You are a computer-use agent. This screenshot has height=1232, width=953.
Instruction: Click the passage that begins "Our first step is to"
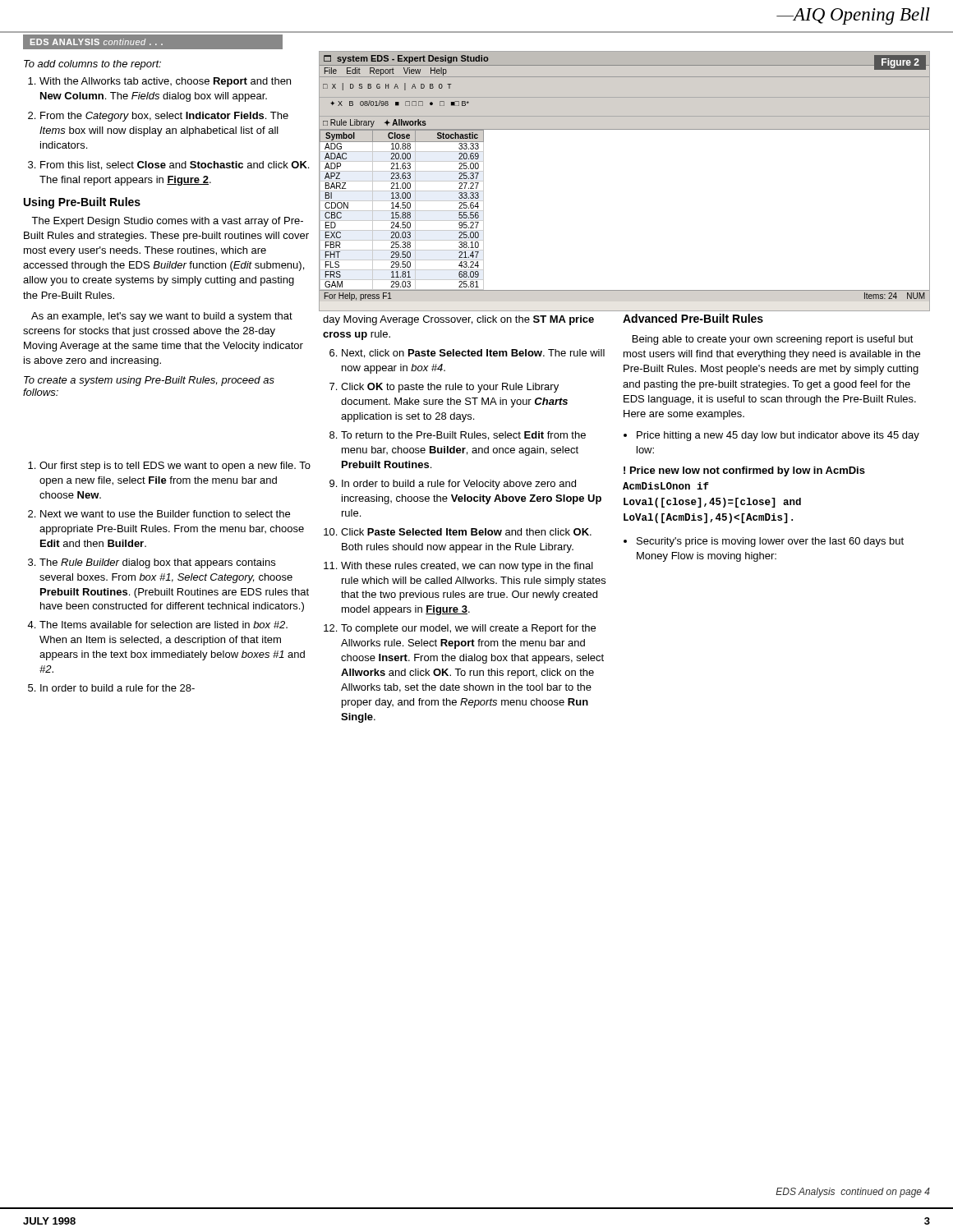[175, 480]
